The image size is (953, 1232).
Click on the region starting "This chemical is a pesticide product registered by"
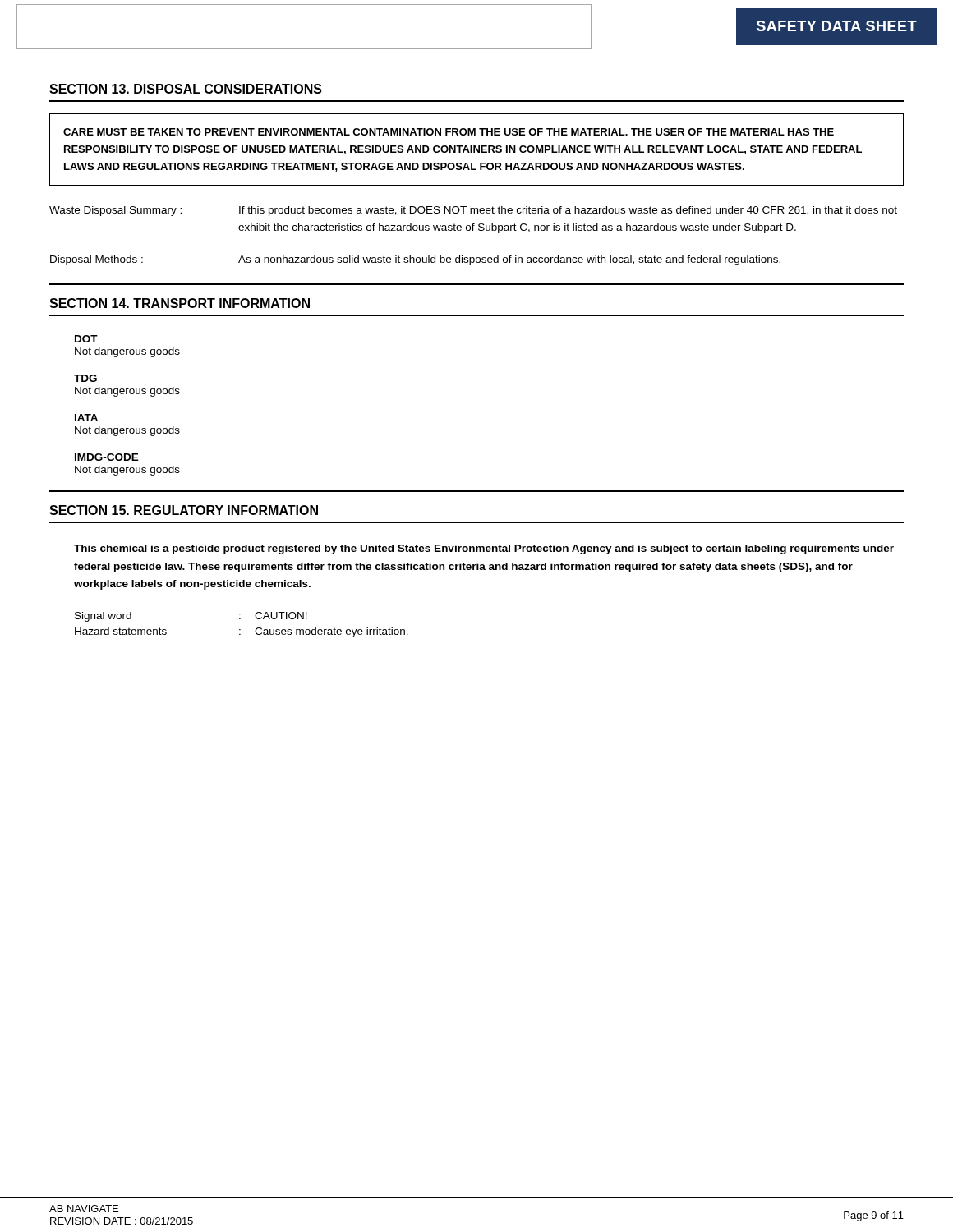coord(484,566)
